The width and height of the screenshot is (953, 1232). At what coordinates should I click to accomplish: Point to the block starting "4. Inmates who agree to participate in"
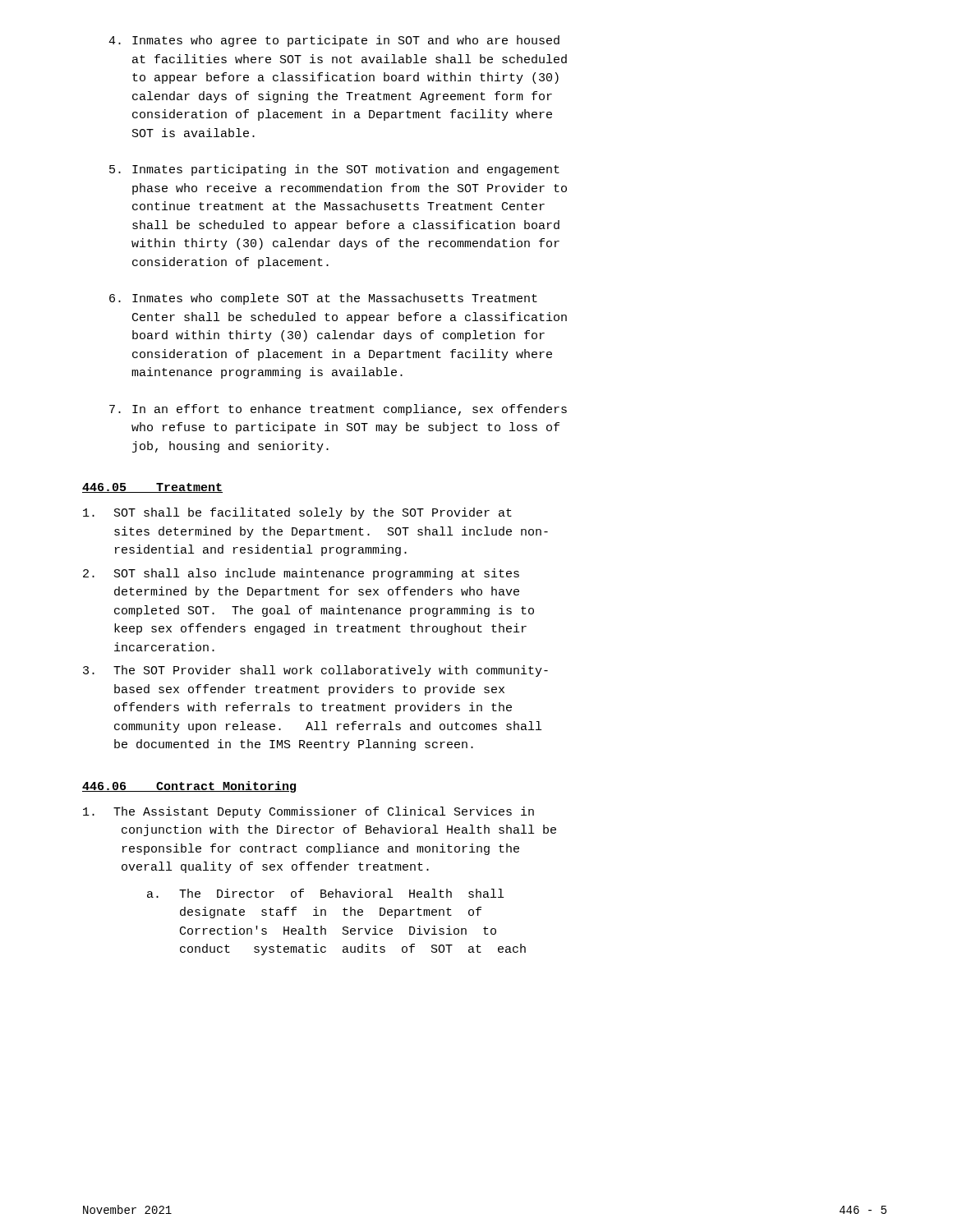tap(485, 88)
